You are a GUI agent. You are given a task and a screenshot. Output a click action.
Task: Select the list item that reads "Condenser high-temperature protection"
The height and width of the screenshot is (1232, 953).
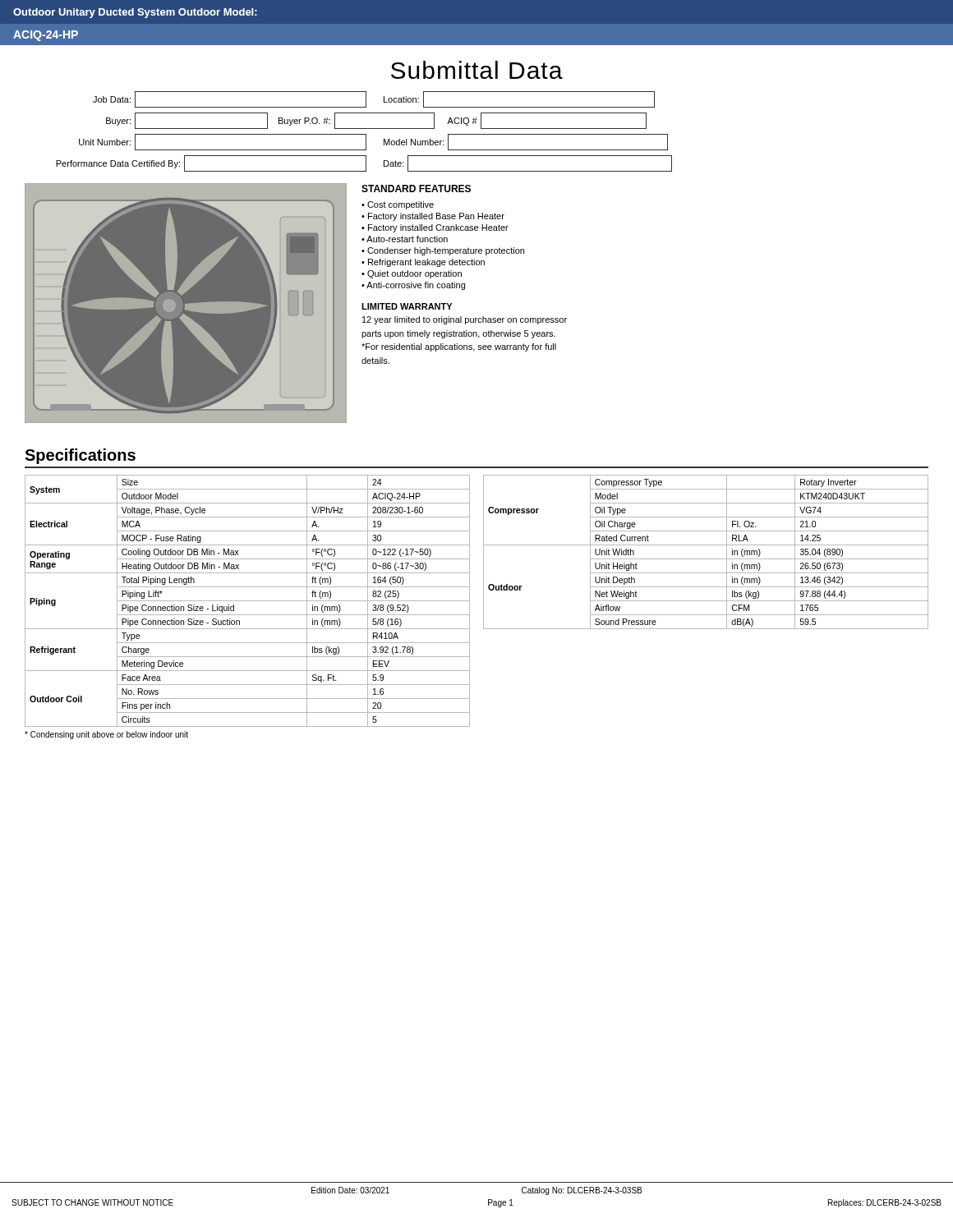(x=446, y=250)
